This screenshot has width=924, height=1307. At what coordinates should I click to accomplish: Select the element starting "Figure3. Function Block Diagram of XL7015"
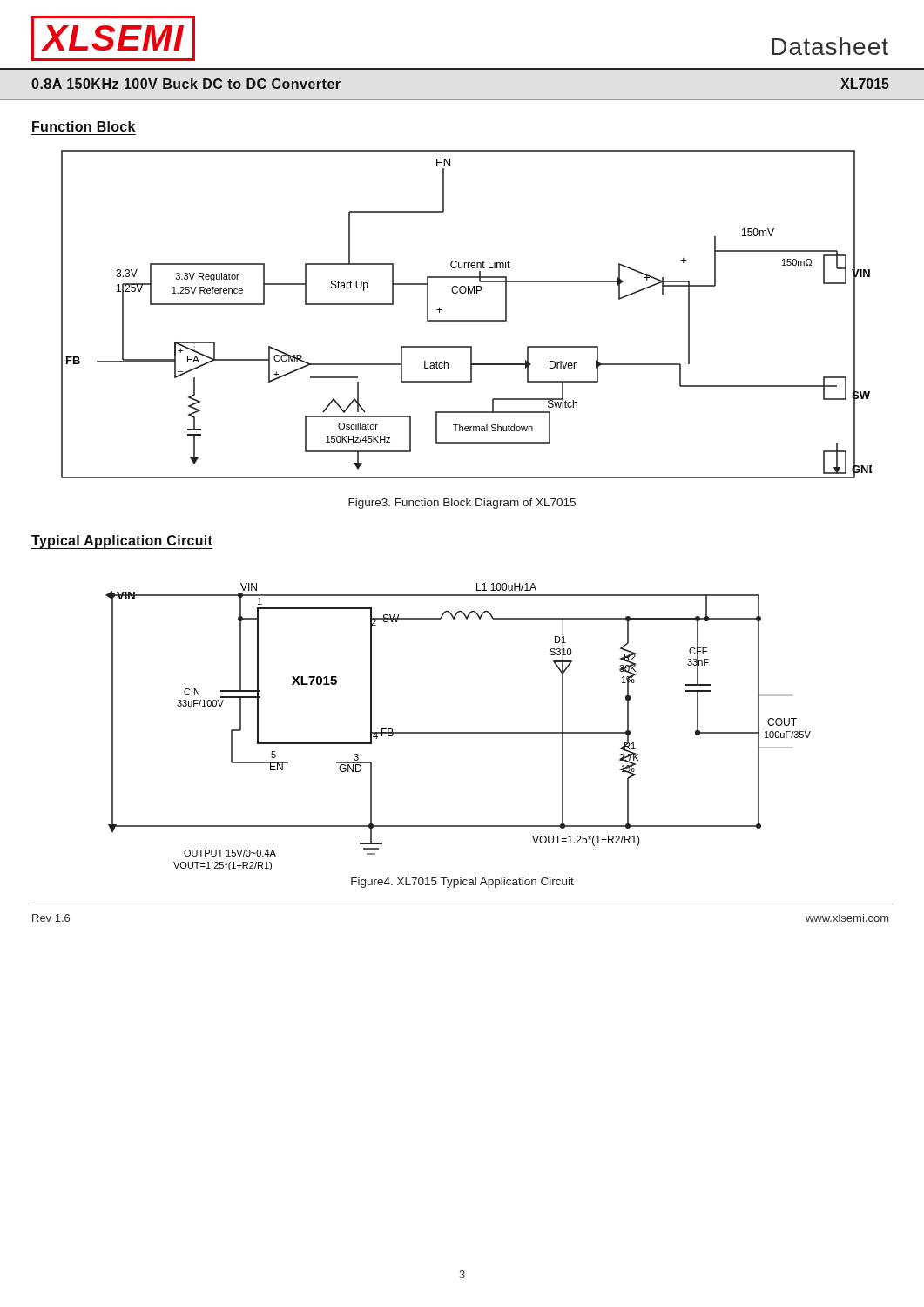click(x=462, y=502)
